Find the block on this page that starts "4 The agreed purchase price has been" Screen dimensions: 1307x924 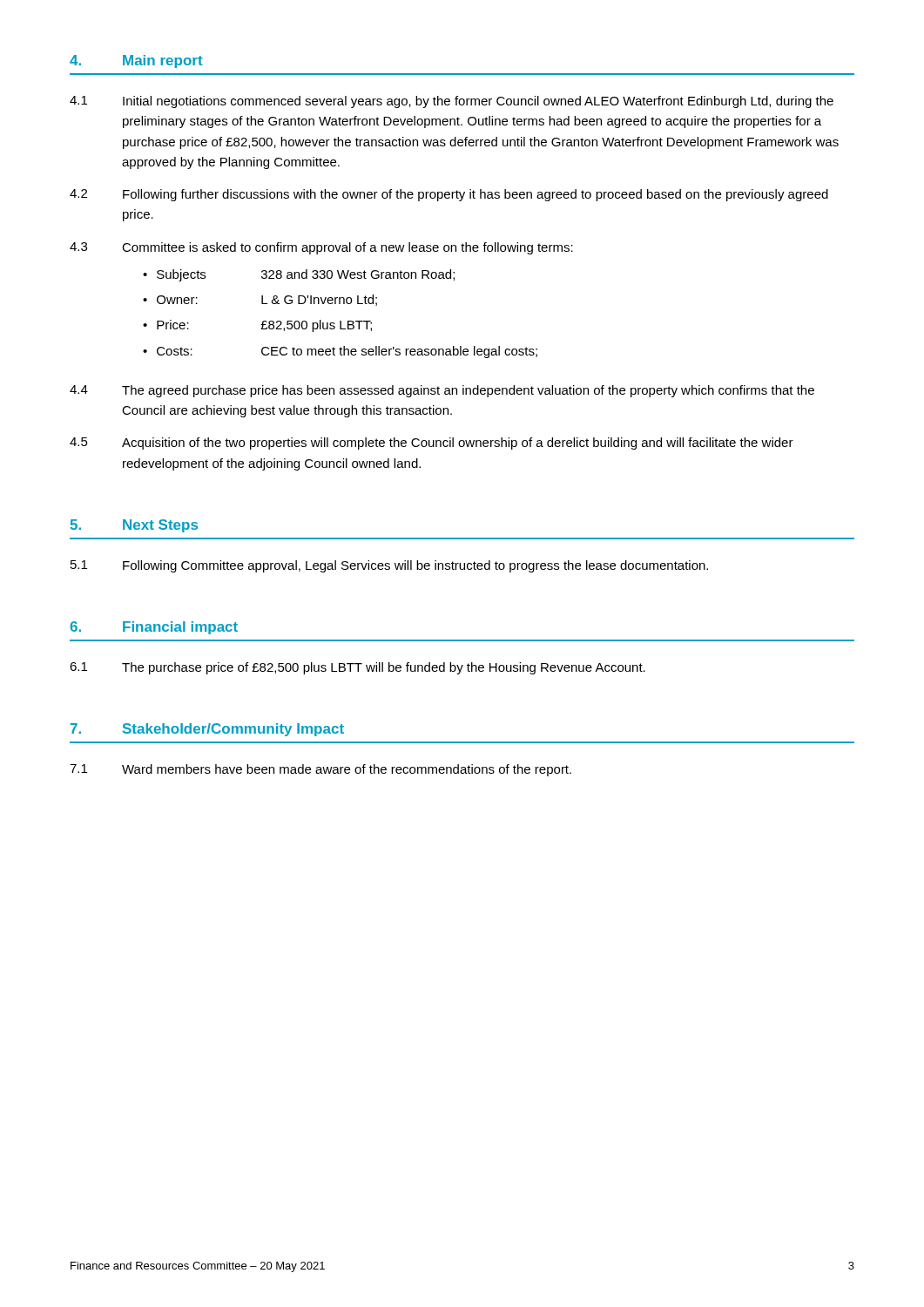[462, 400]
